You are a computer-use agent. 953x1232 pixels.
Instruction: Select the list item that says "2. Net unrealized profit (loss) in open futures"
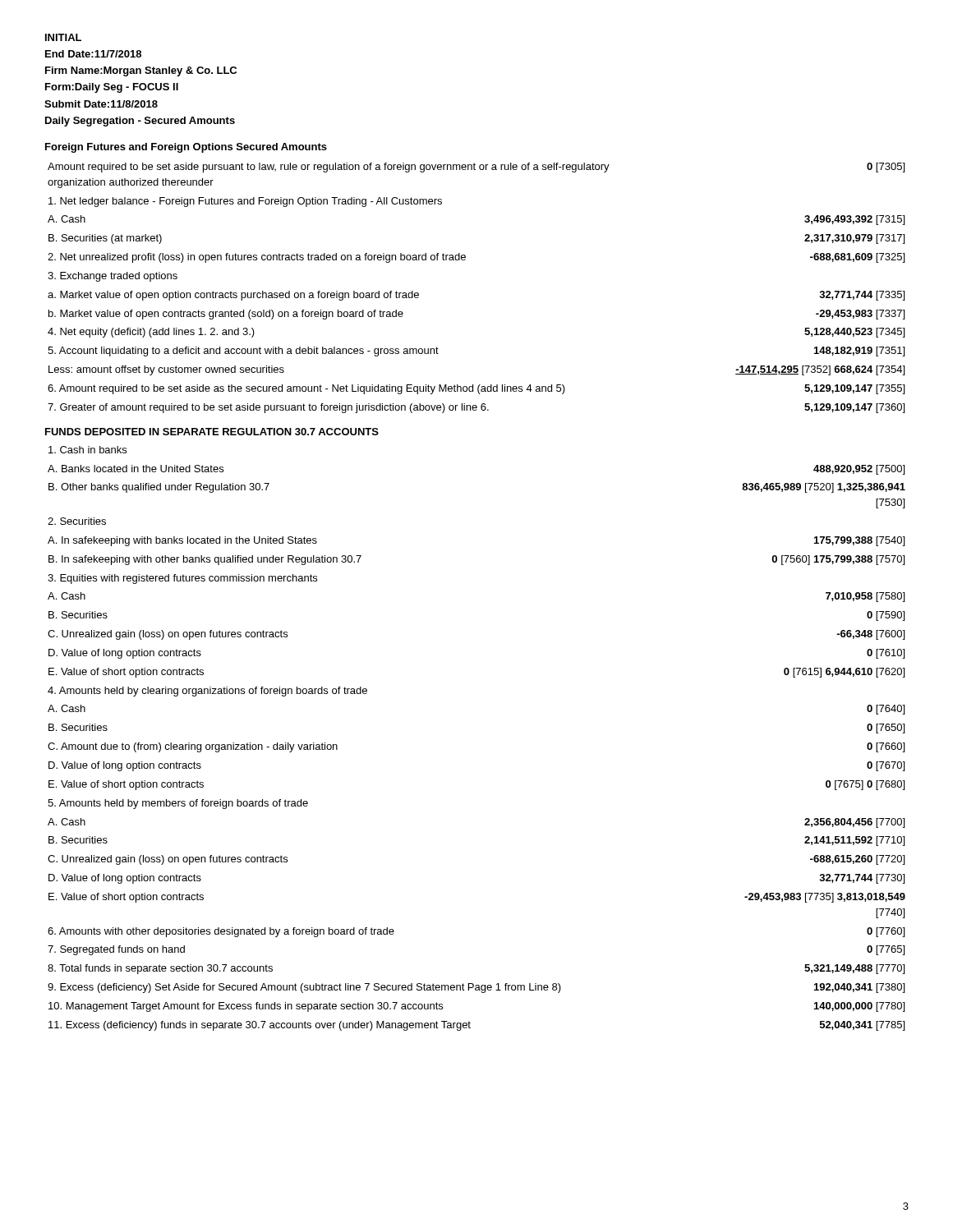coord(257,257)
